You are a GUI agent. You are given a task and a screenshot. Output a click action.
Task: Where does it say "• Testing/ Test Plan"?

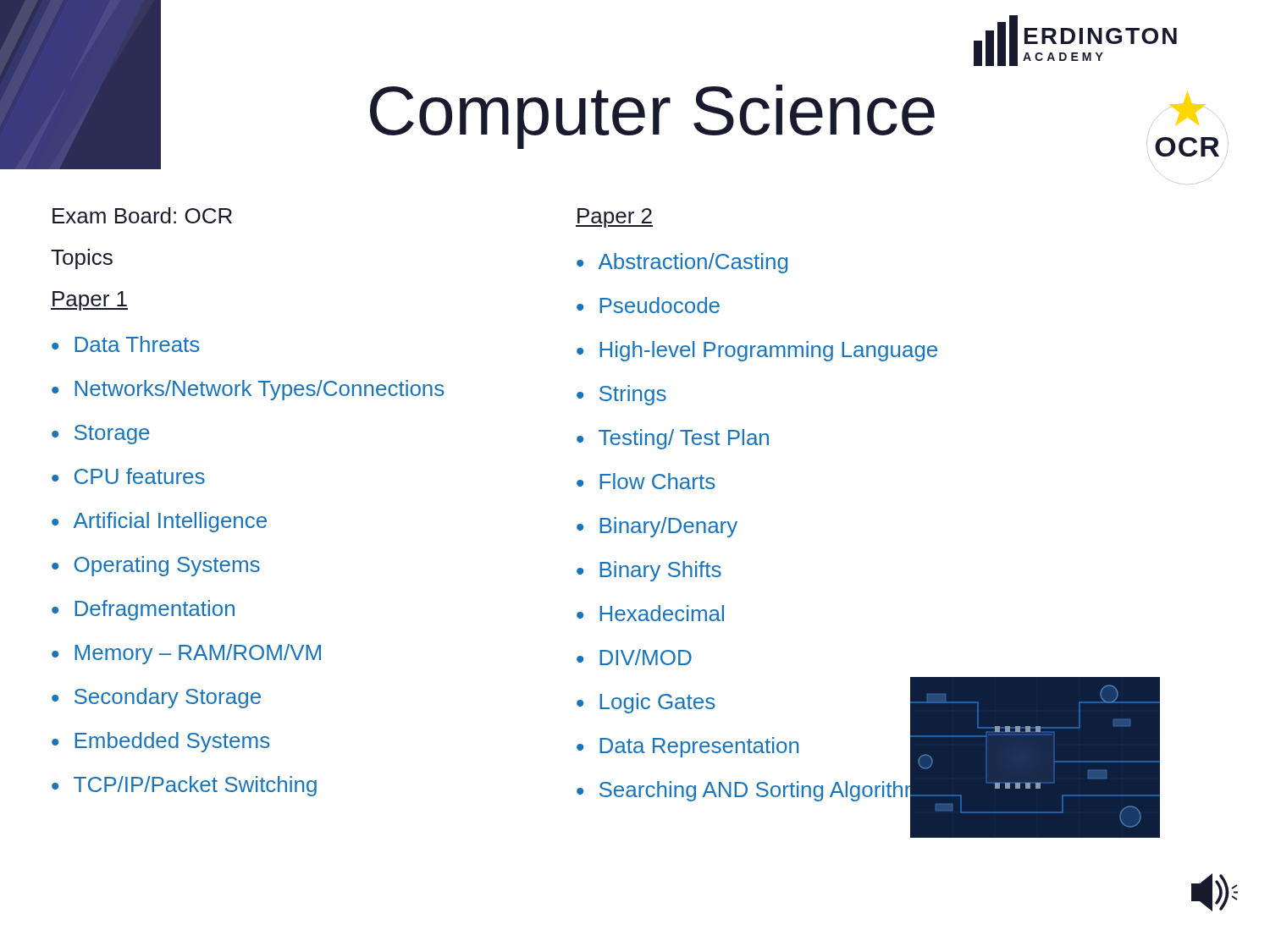pyautogui.click(x=673, y=439)
